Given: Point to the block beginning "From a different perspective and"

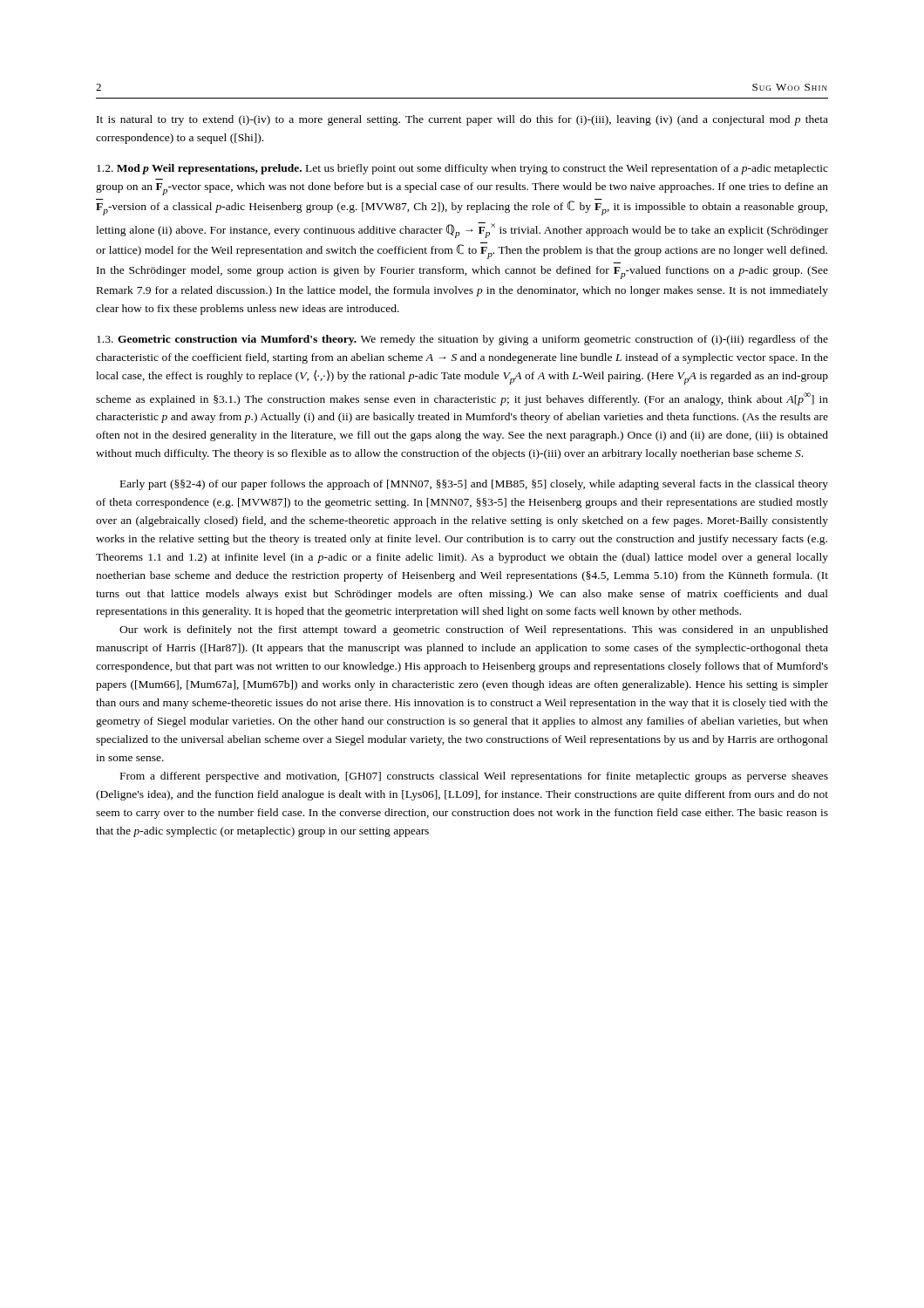Looking at the screenshot, I should pos(462,804).
